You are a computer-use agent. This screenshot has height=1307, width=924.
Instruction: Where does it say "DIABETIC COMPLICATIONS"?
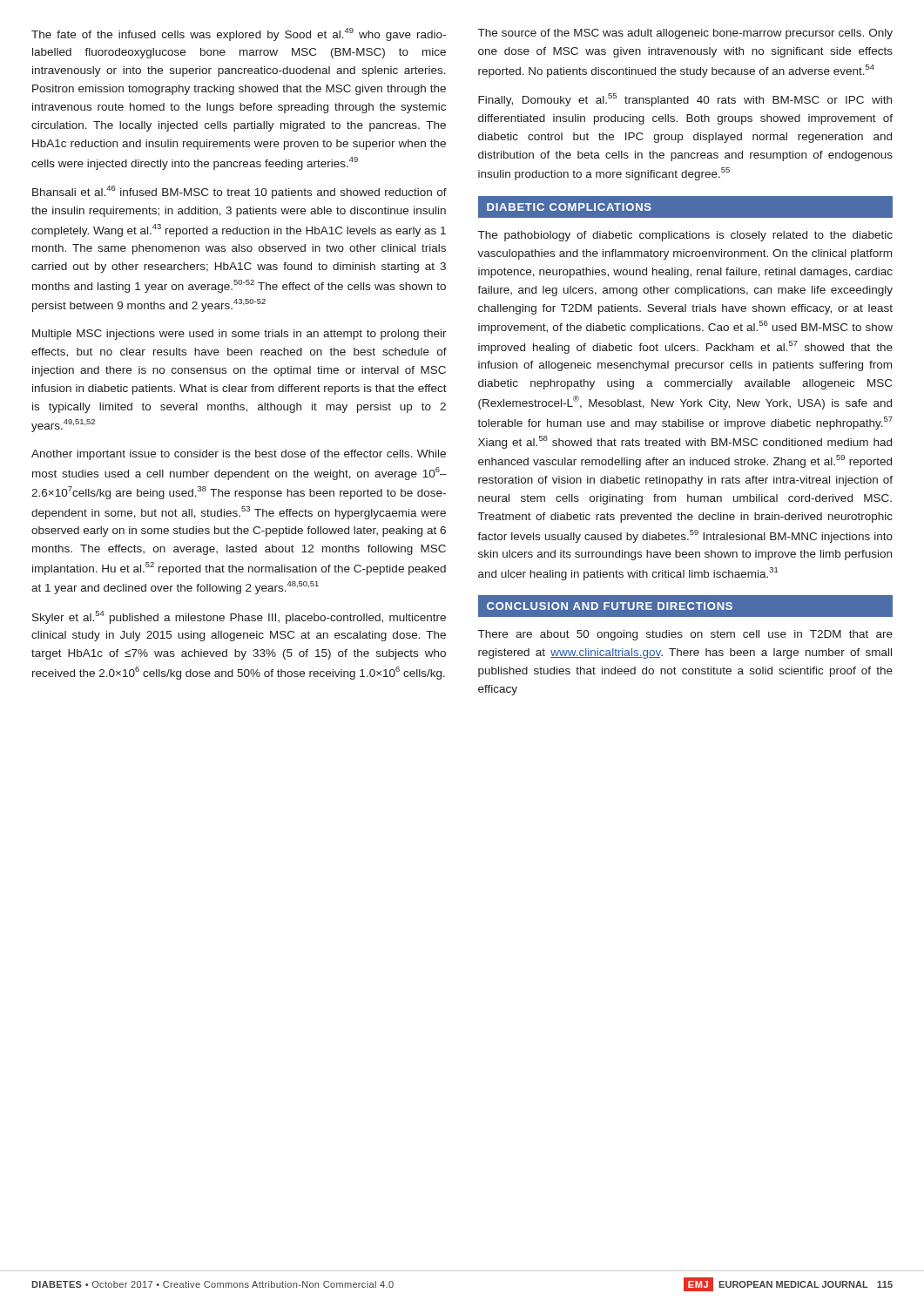coord(685,207)
